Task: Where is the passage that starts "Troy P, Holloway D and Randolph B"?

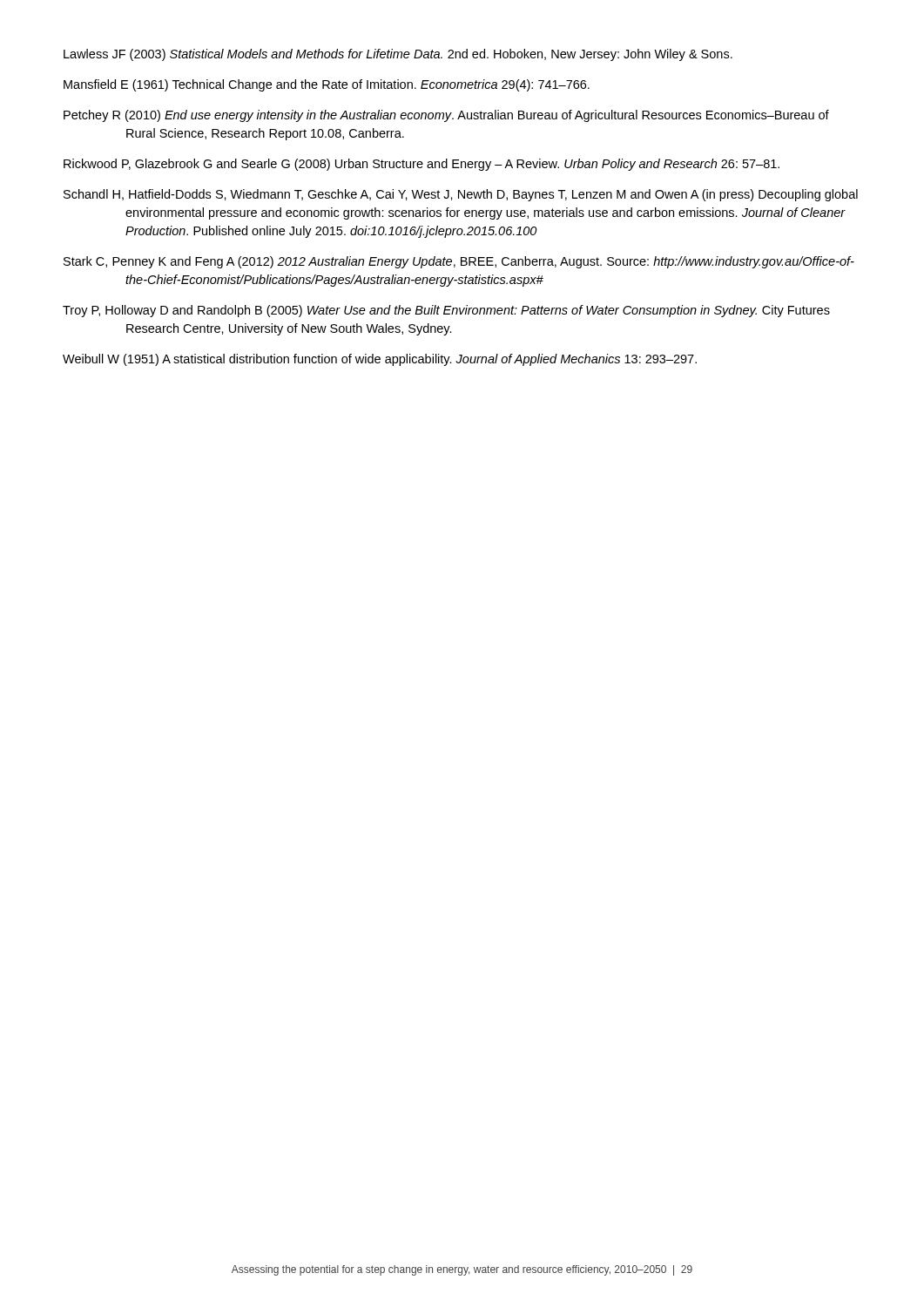Action: coord(446,319)
